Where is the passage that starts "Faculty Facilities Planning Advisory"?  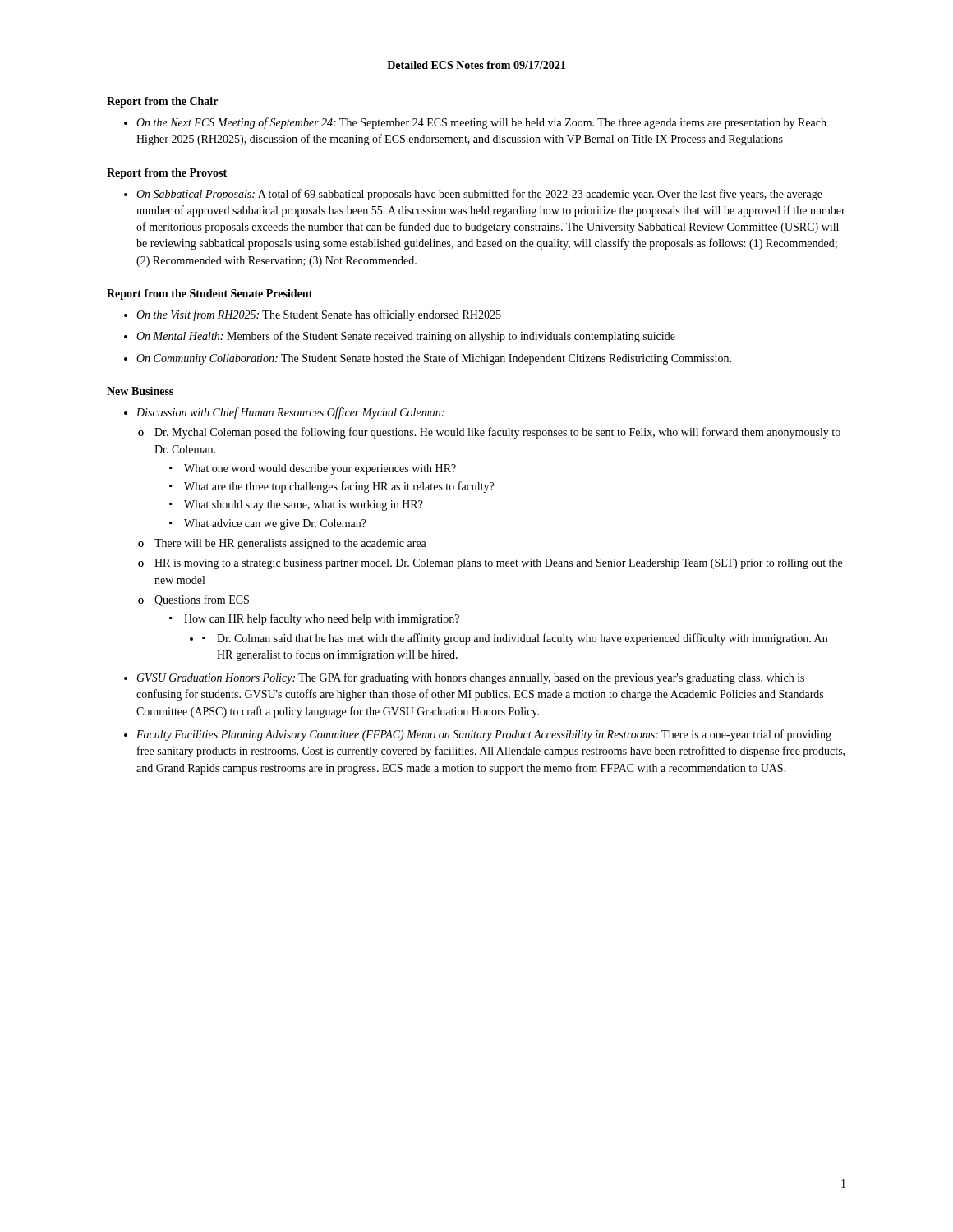click(x=491, y=752)
